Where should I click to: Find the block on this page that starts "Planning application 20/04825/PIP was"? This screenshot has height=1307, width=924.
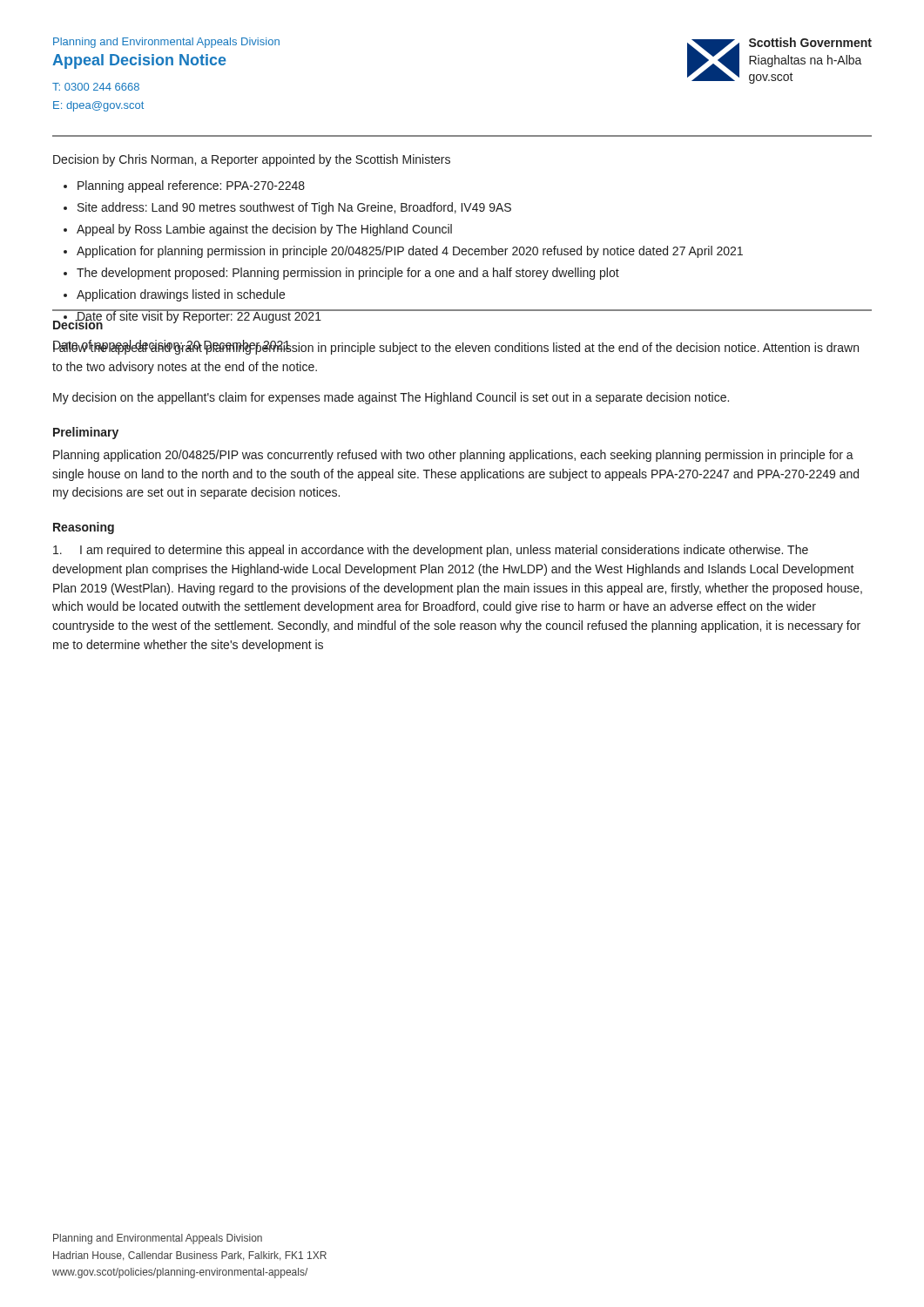[456, 474]
